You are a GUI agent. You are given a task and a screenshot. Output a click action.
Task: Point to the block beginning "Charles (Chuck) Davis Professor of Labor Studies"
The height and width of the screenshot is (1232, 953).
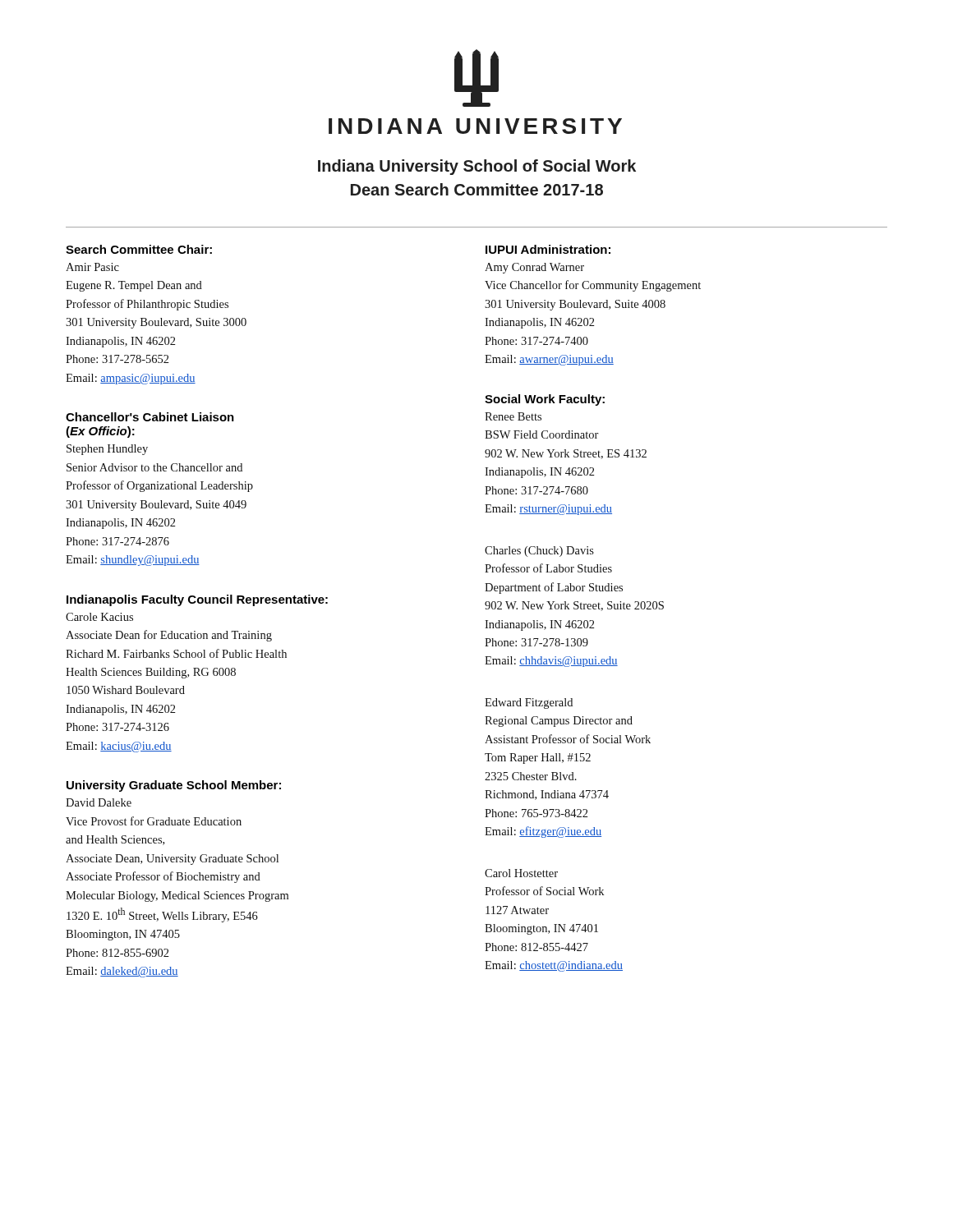[575, 605]
